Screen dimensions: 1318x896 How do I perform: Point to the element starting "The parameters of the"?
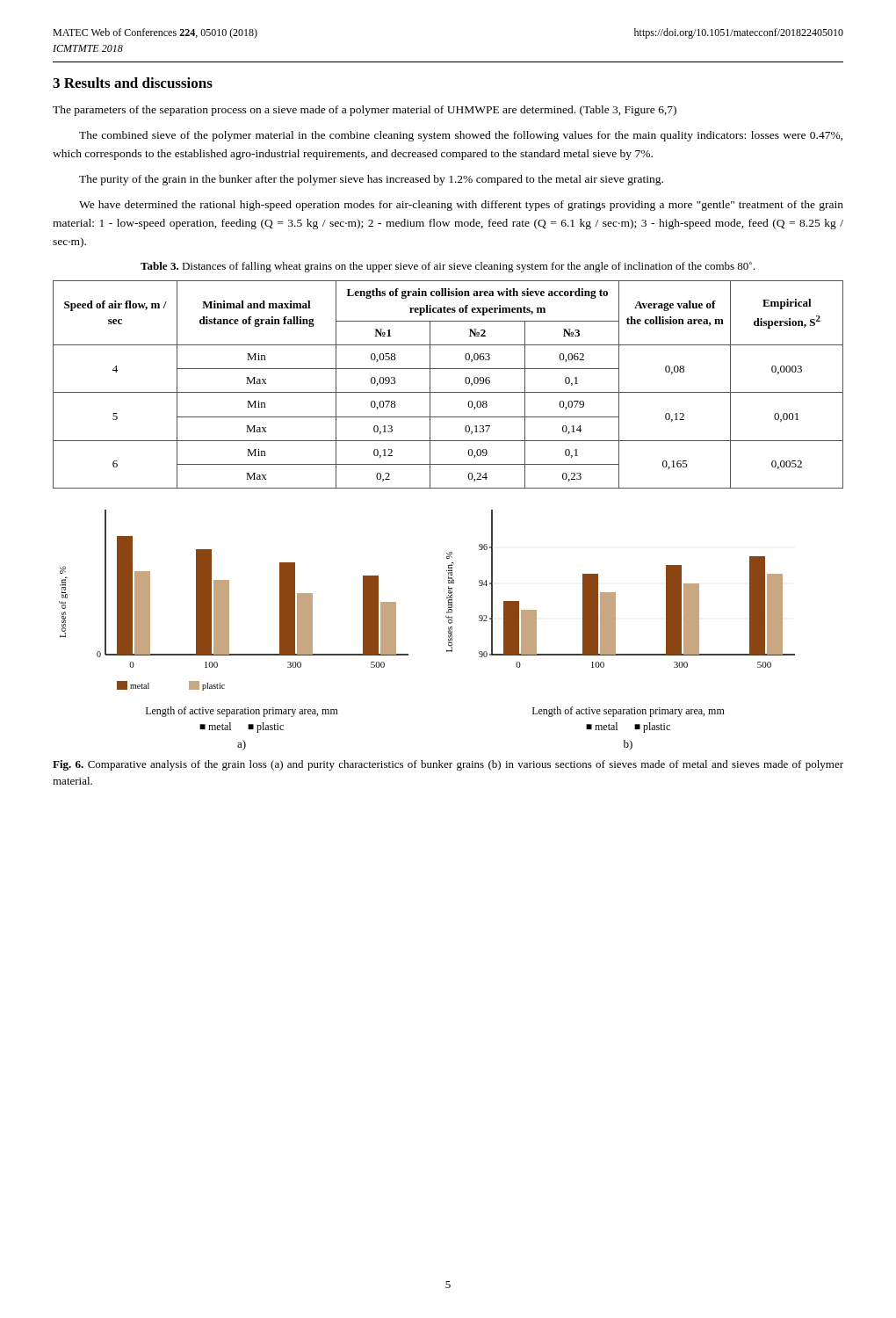click(x=365, y=109)
